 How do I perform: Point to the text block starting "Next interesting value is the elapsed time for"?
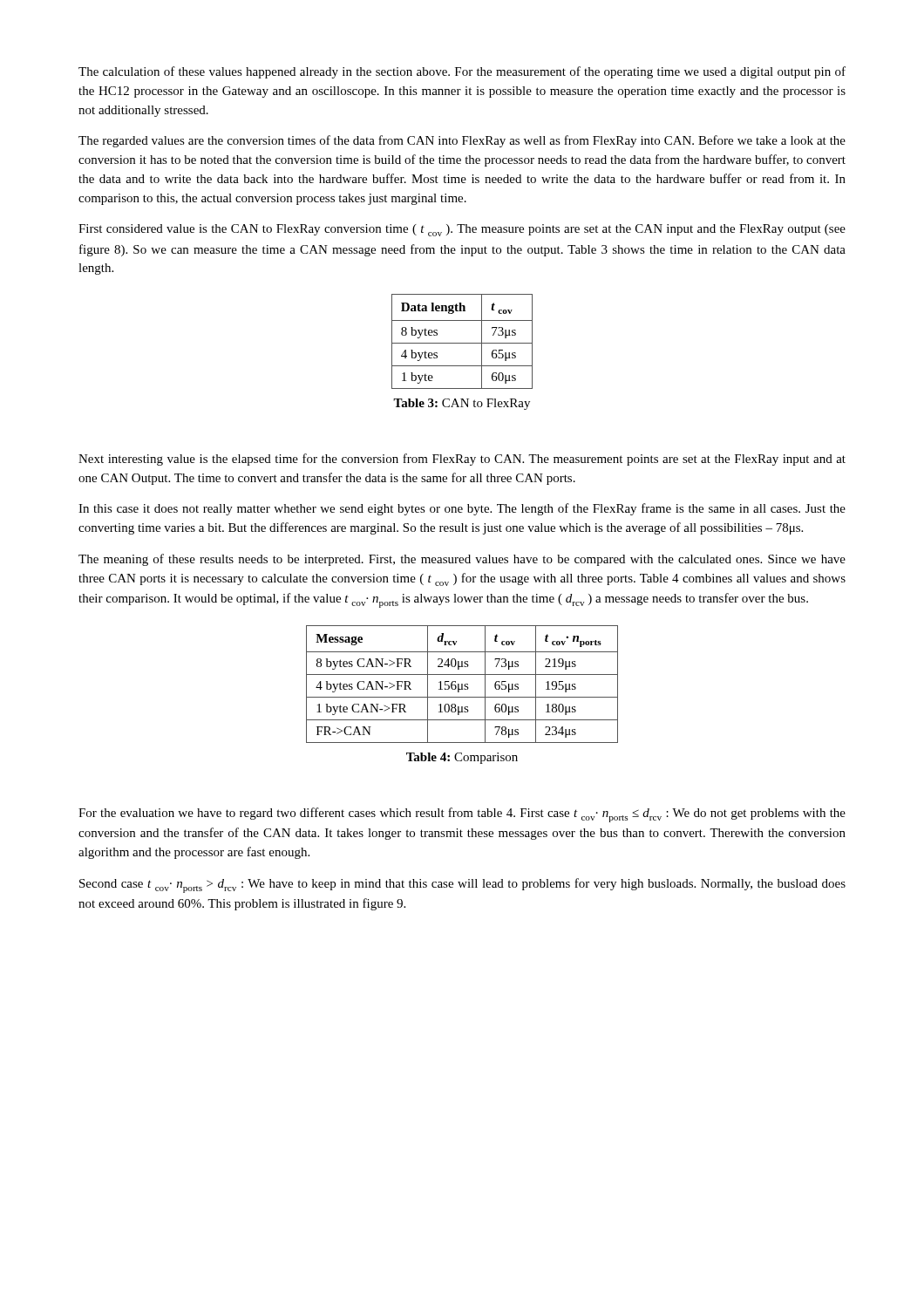[x=462, y=469]
